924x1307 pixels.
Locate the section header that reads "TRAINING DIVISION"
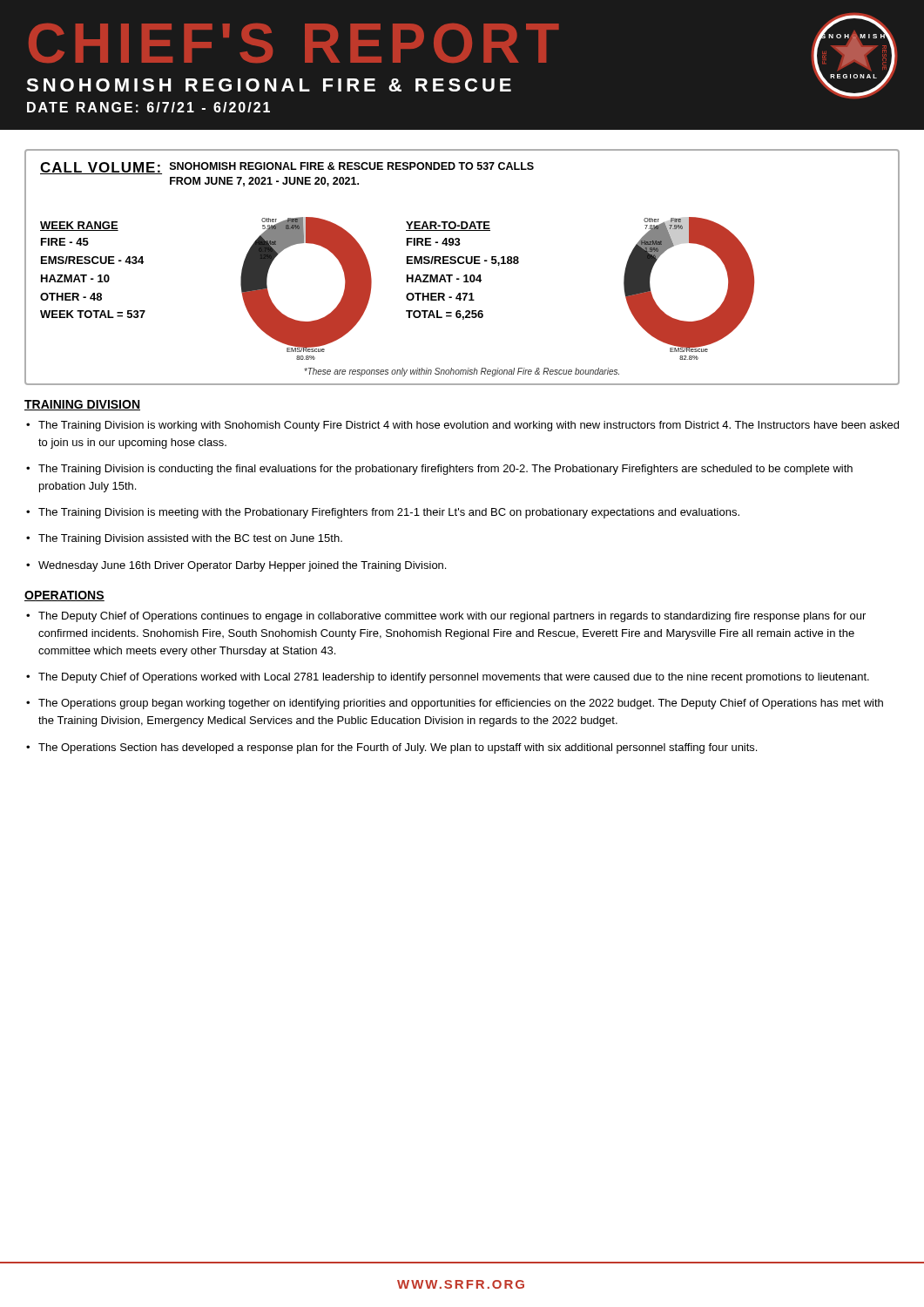tap(82, 404)
